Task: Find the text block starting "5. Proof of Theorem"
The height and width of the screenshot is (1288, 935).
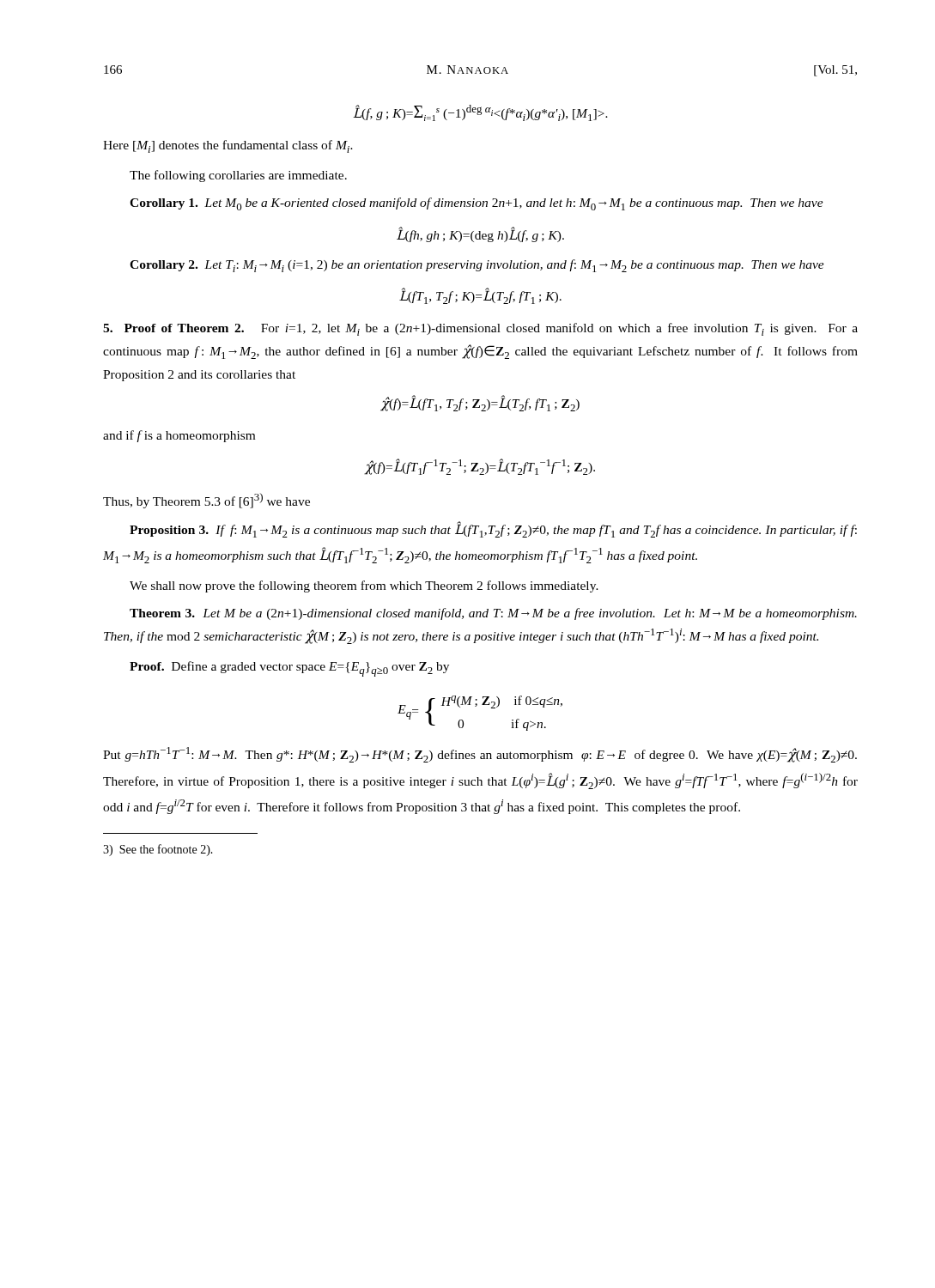Action: coord(480,351)
